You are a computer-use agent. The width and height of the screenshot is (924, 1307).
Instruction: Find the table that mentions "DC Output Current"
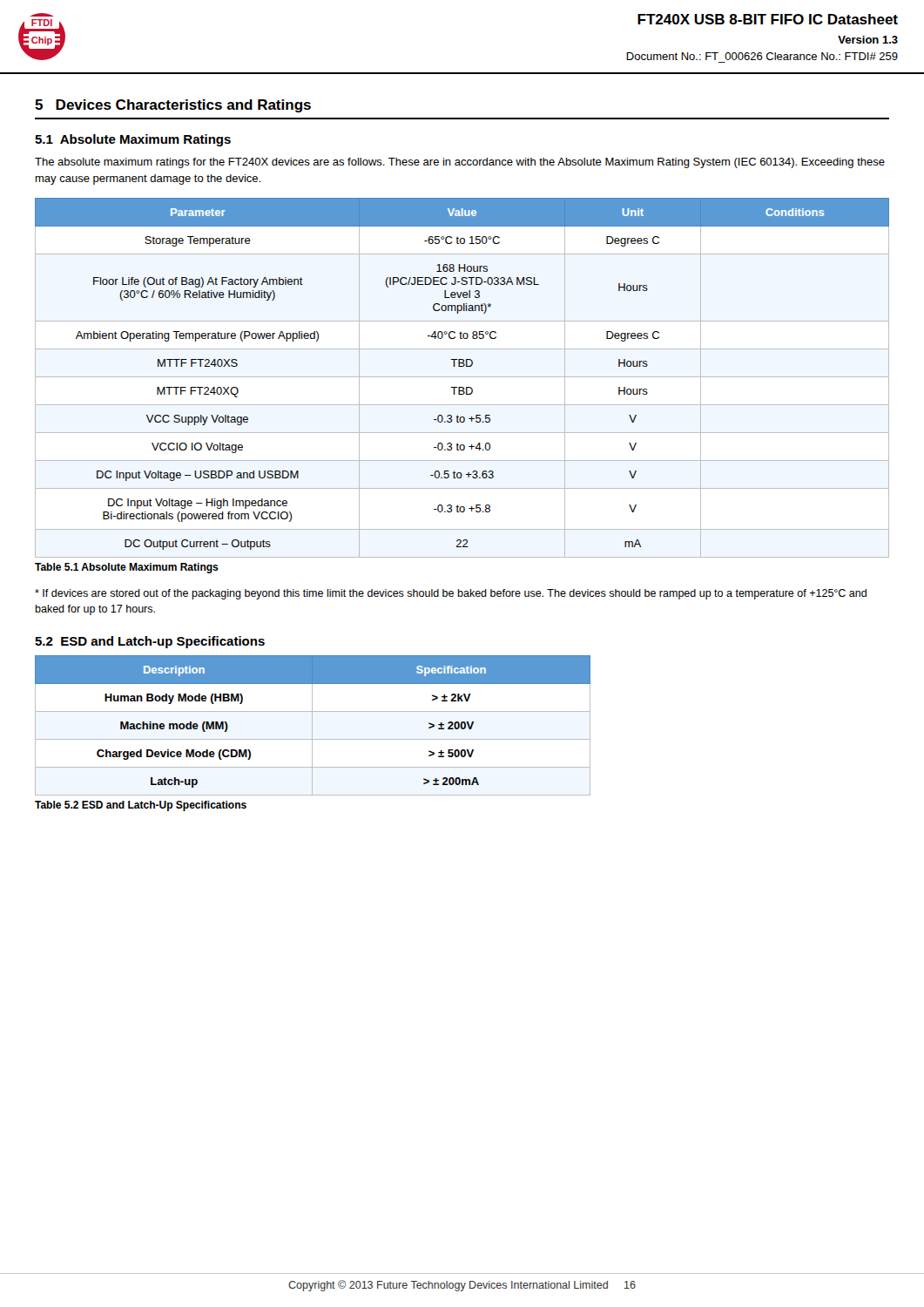click(462, 377)
